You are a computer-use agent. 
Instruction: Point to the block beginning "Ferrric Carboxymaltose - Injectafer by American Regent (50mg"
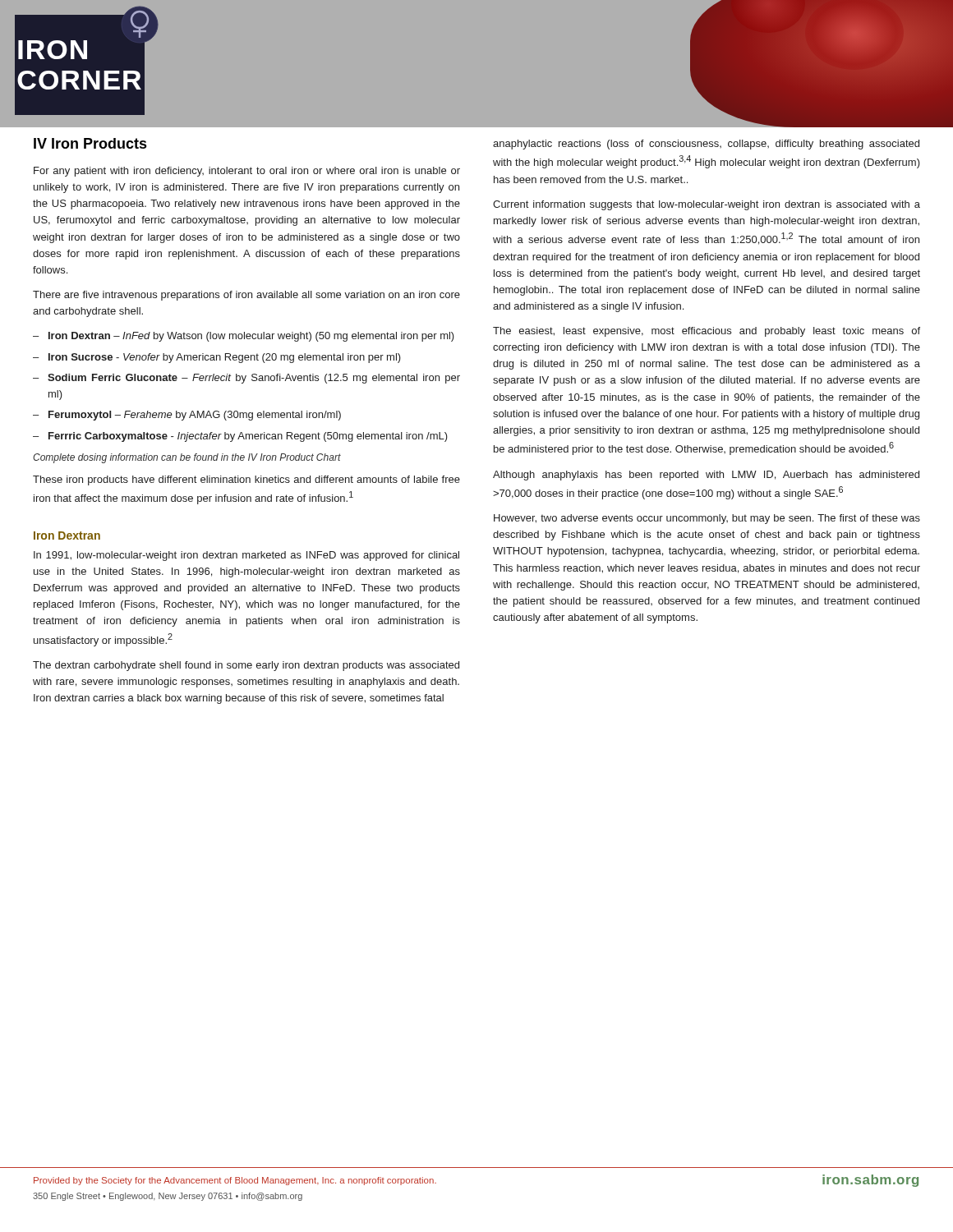246,436
